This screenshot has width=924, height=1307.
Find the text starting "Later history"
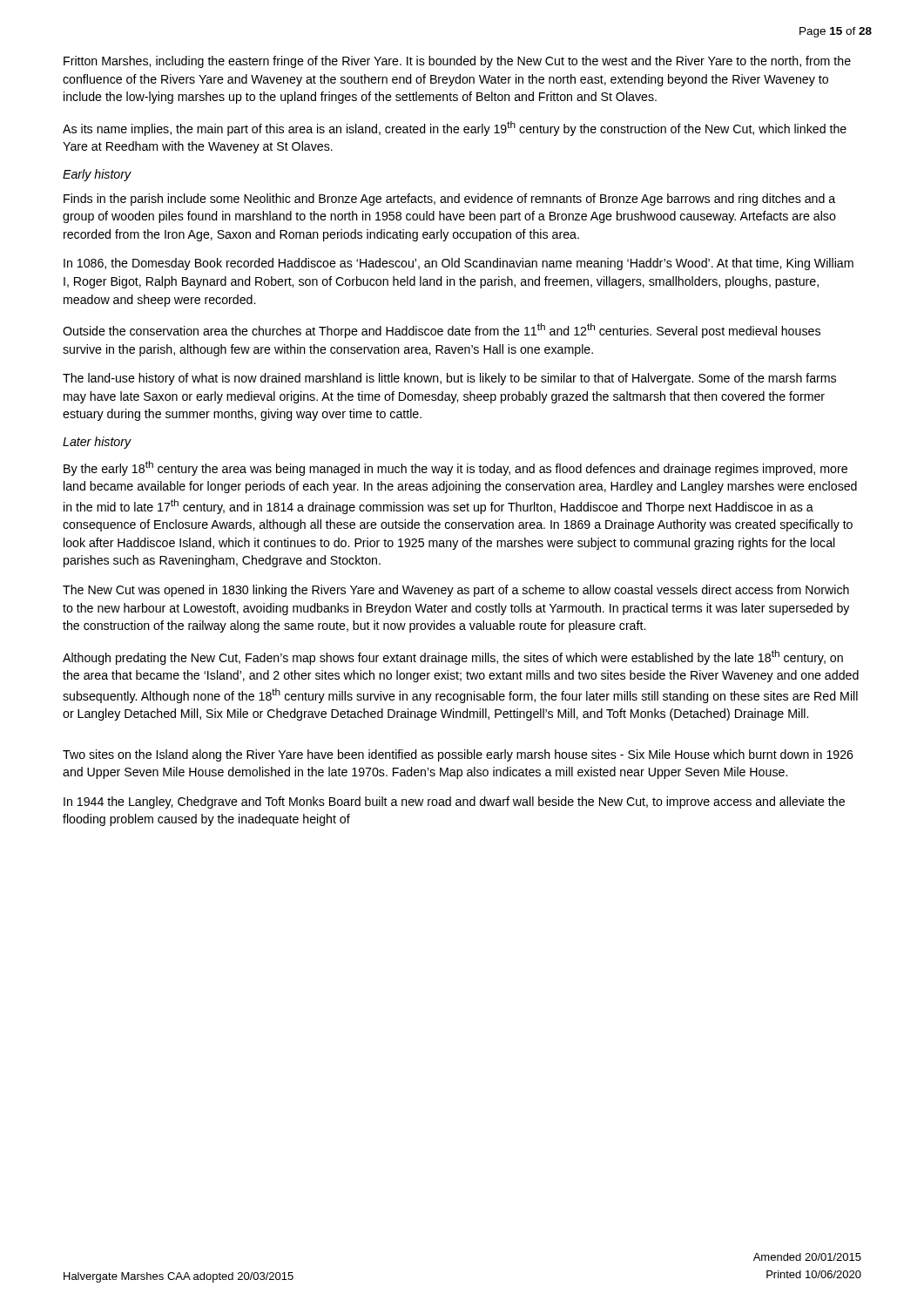(x=97, y=442)
